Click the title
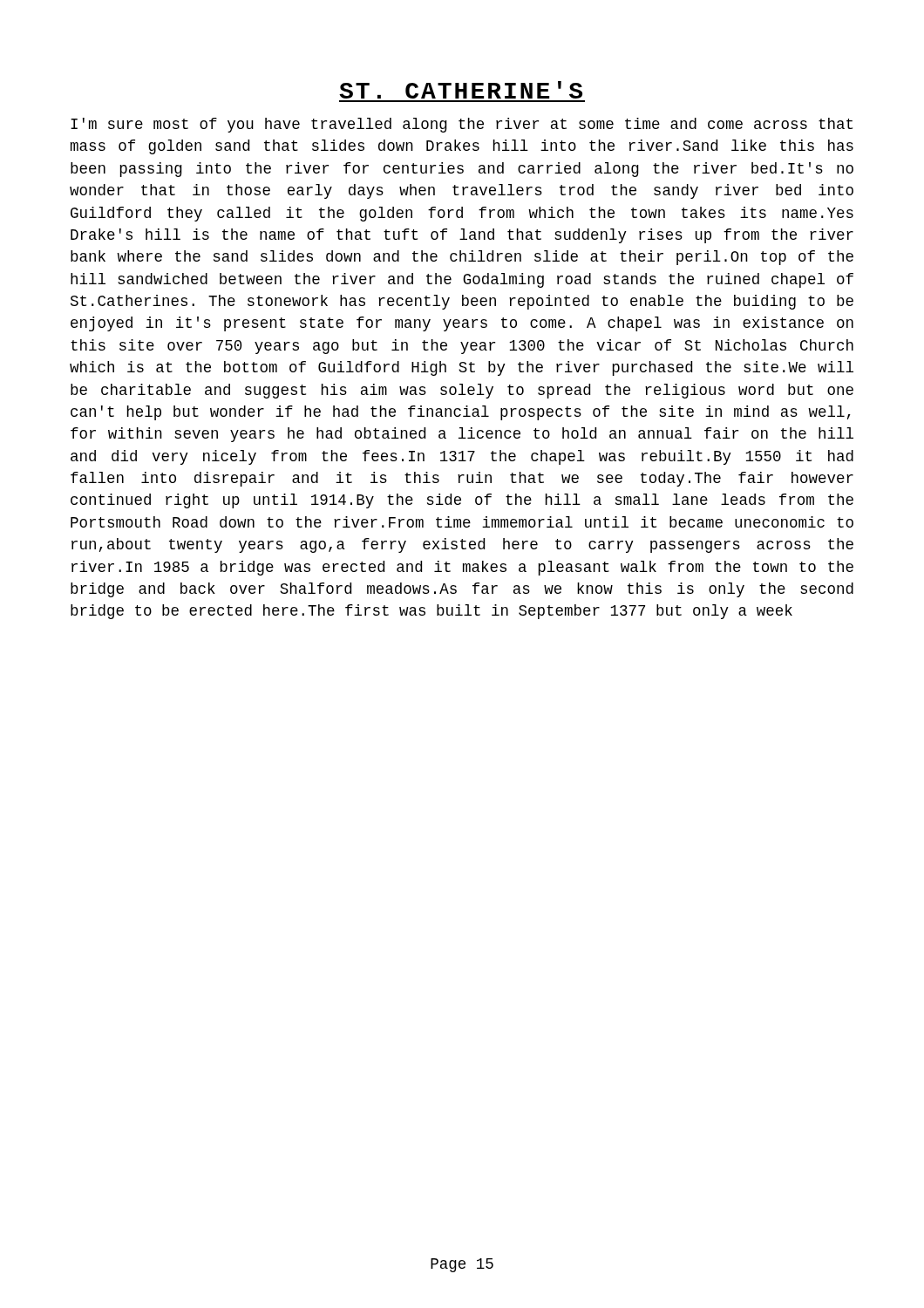Viewport: 924px width, 1308px height. pos(462,92)
